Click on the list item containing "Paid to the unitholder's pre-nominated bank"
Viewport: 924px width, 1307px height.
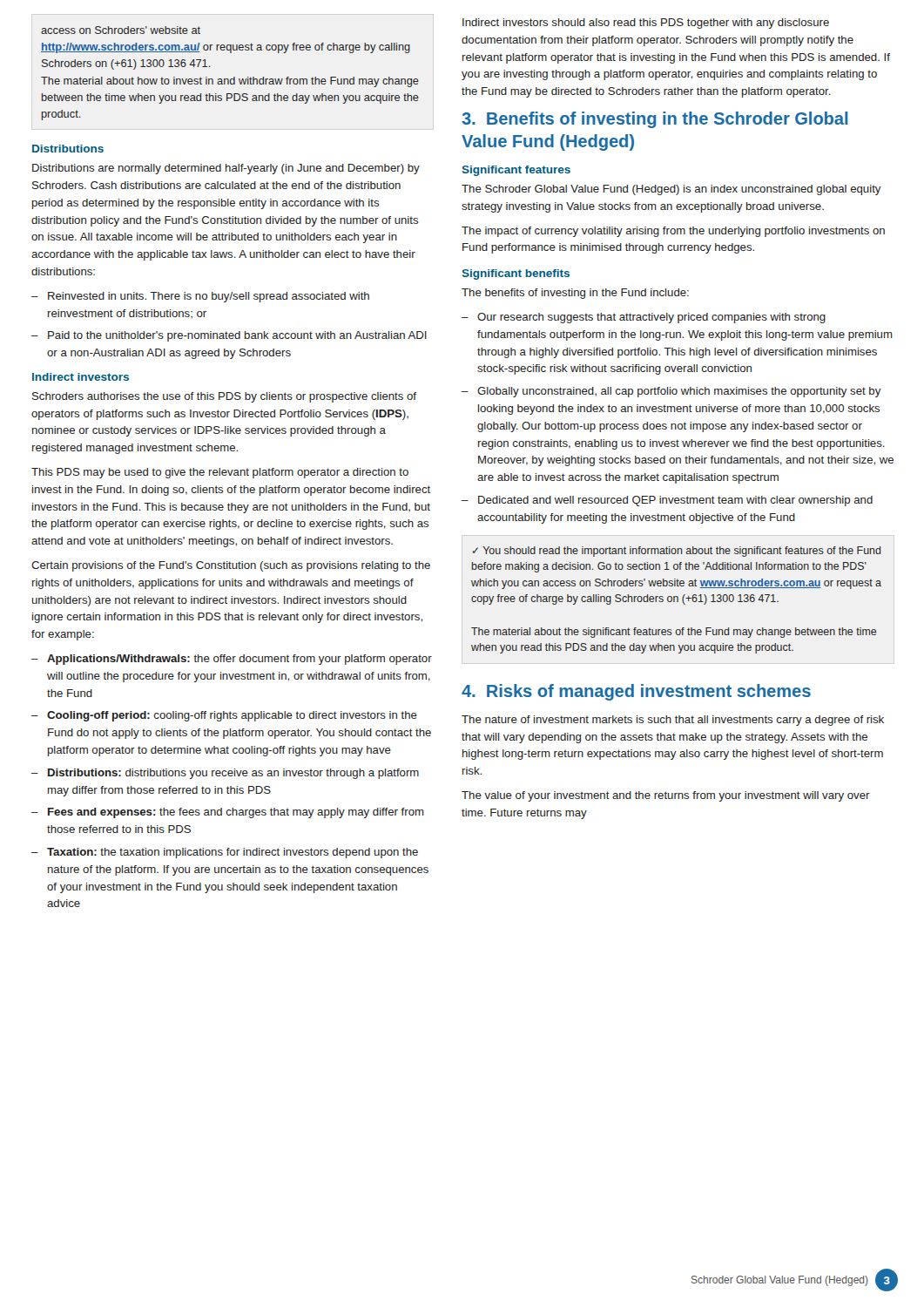(x=237, y=344)
